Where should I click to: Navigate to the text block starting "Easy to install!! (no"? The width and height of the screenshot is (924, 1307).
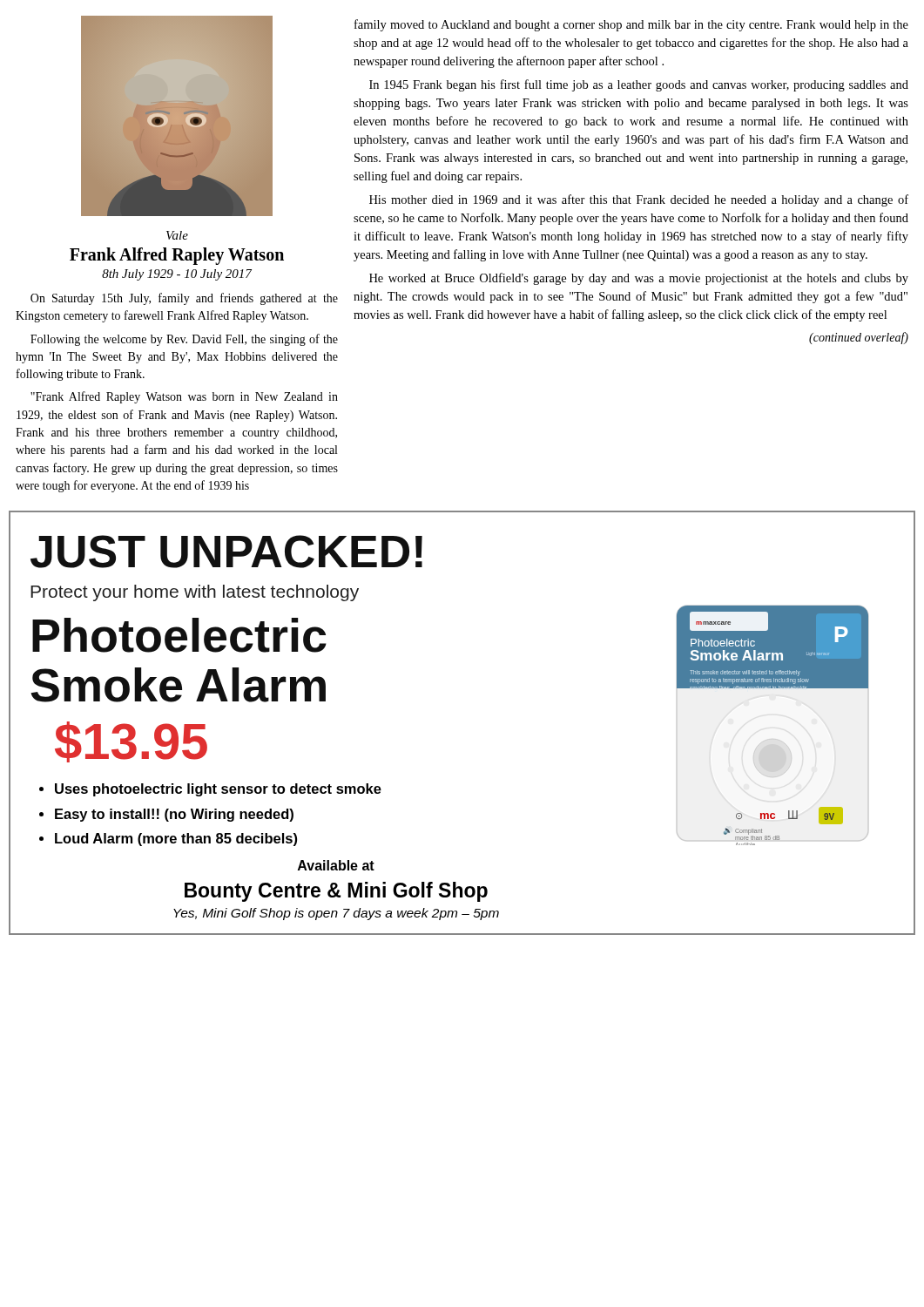174,813
